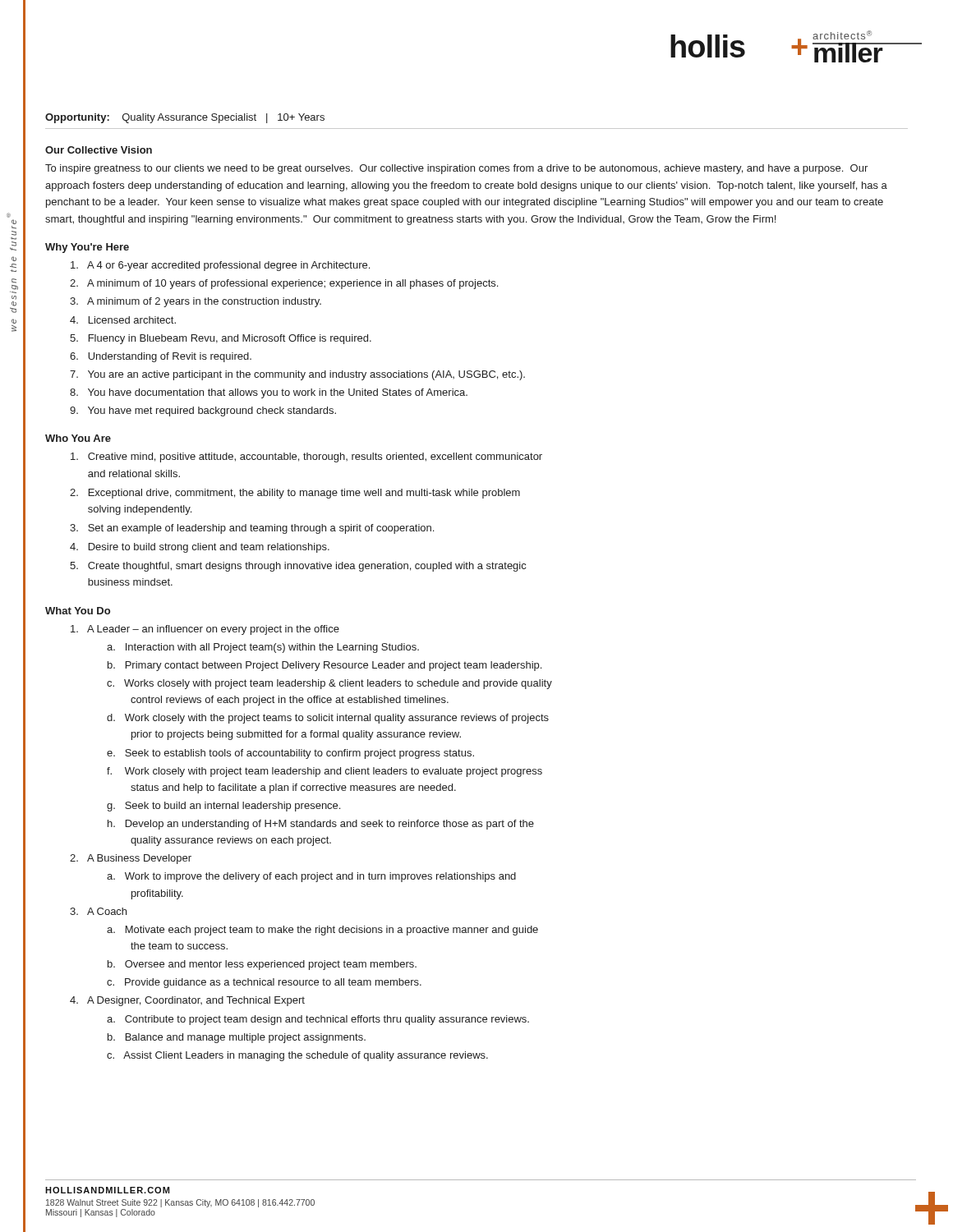The width and height of the screenshot is (953, 1232).
Task: Locate the text starting "Opportunity: Quality Assurance Specialist | 10+ Years"
Action: (185, 117)
